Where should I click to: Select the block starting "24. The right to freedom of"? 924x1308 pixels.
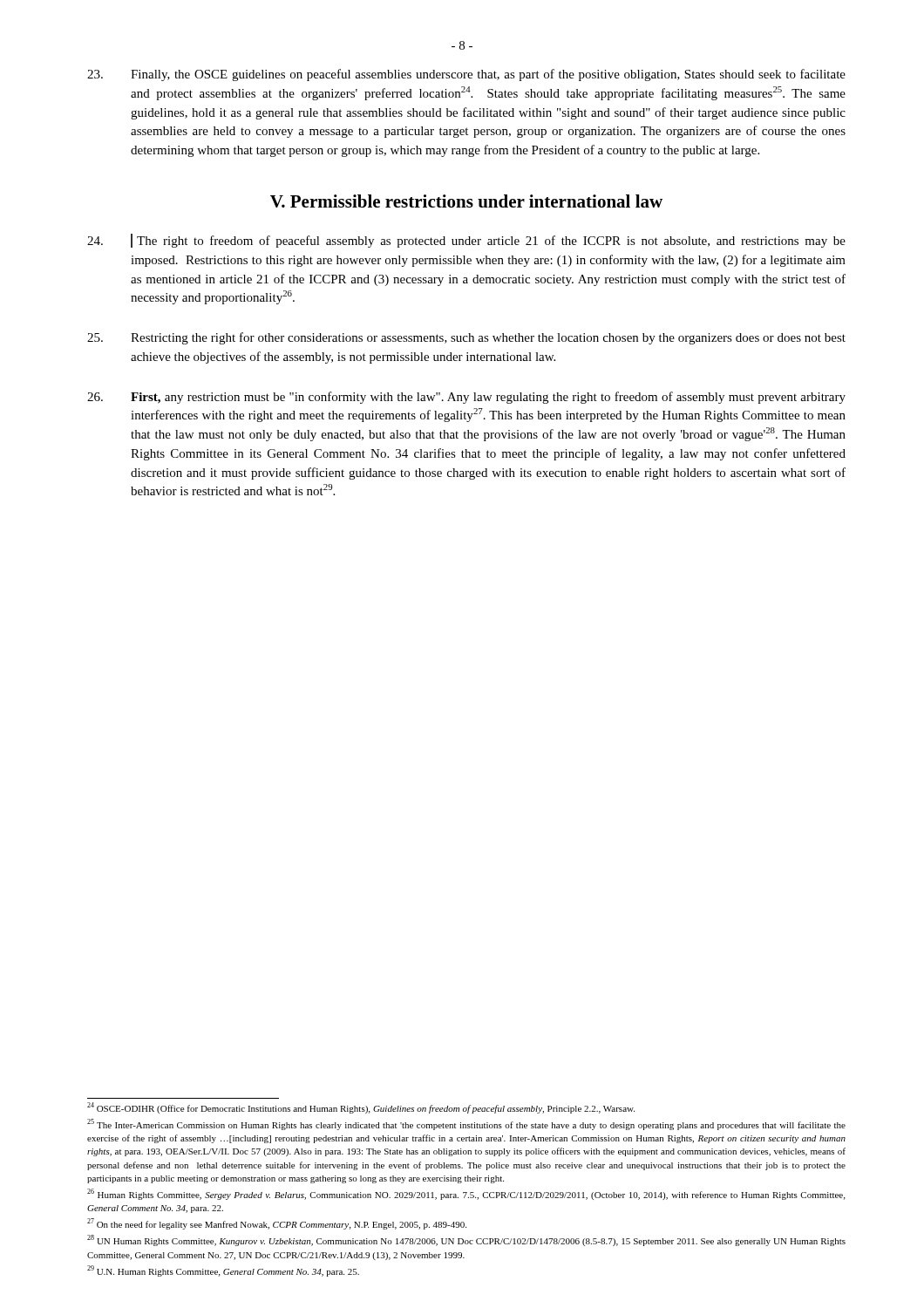[466, 270]
